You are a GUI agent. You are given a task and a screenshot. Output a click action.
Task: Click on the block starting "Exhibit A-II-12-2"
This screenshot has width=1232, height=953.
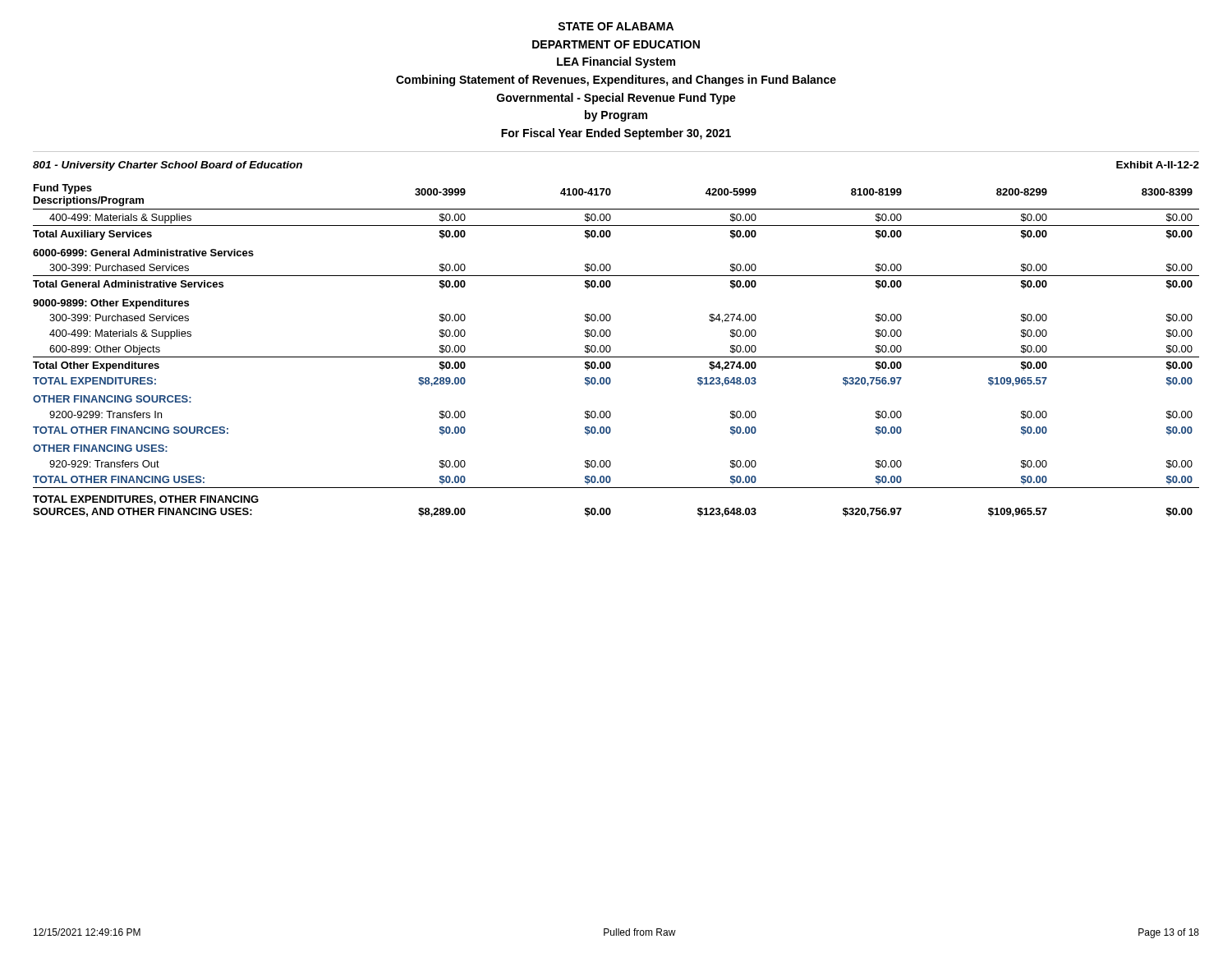1157,165
